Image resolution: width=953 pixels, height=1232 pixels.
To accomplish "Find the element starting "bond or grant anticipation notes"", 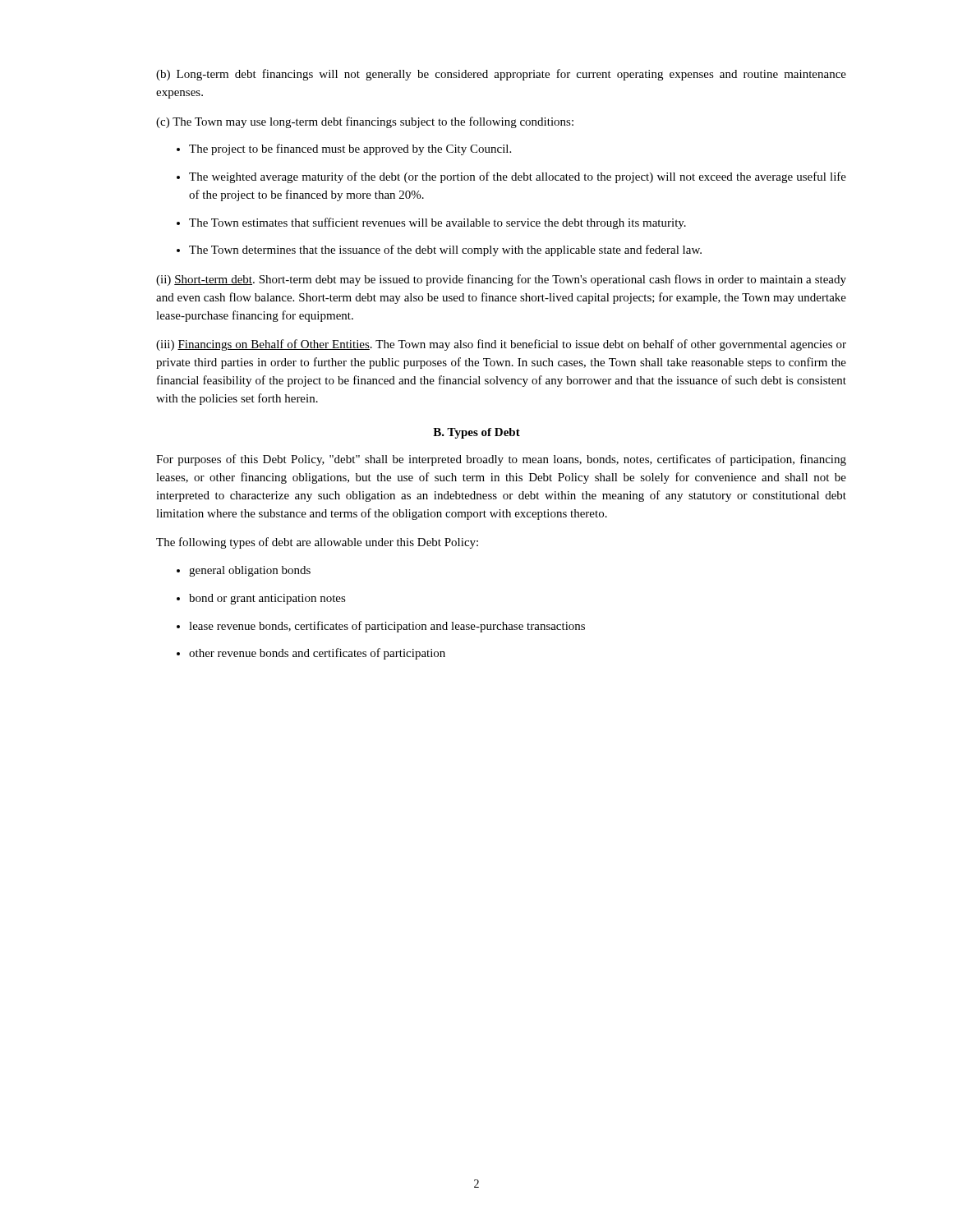I will click(267, 598).
